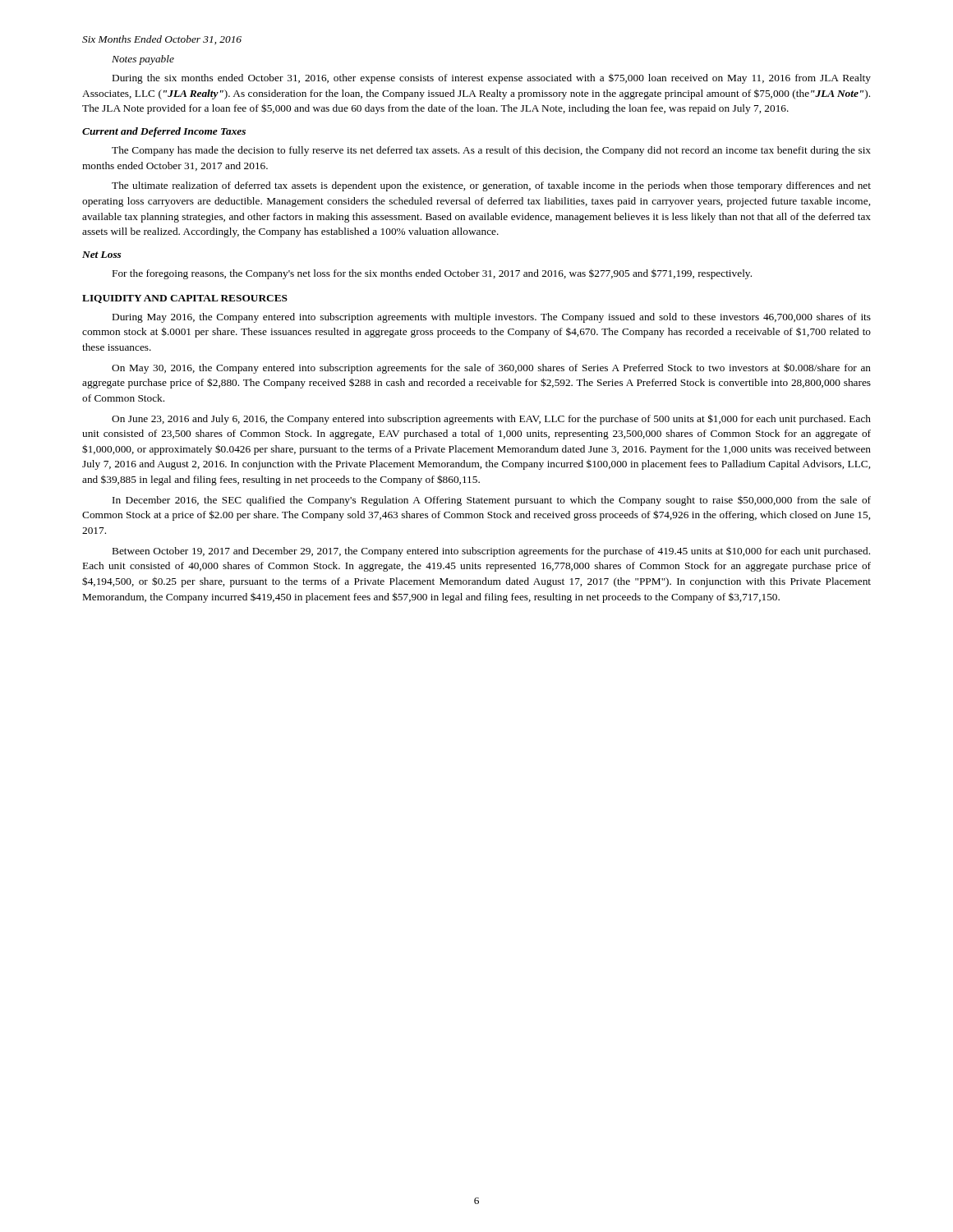Select the text block that says "During May 2016, the Company entered"
953x1232 pixels.
tap(476, 332)
